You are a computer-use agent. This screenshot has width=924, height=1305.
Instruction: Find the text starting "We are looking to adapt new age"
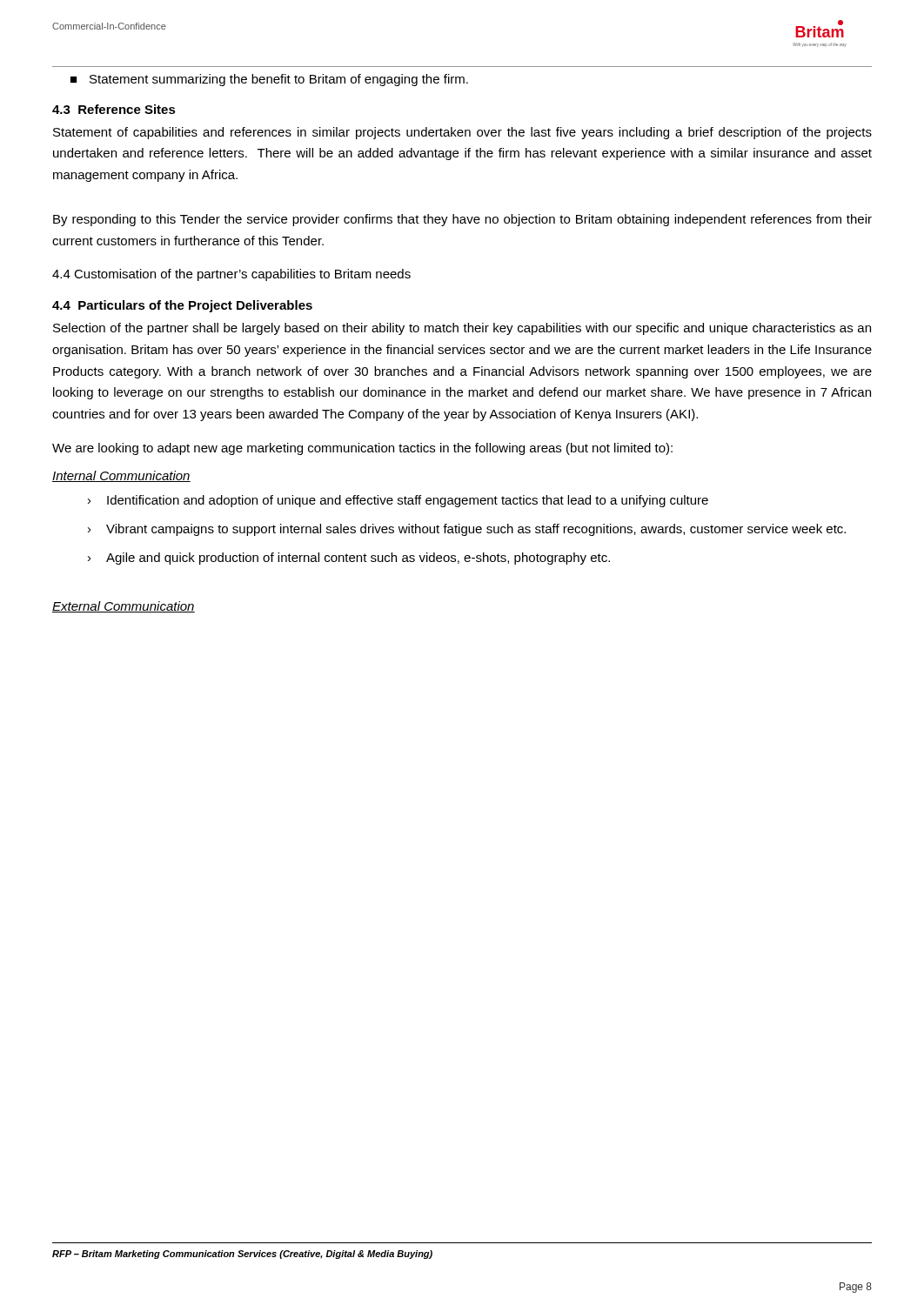[x=363, y=447]
